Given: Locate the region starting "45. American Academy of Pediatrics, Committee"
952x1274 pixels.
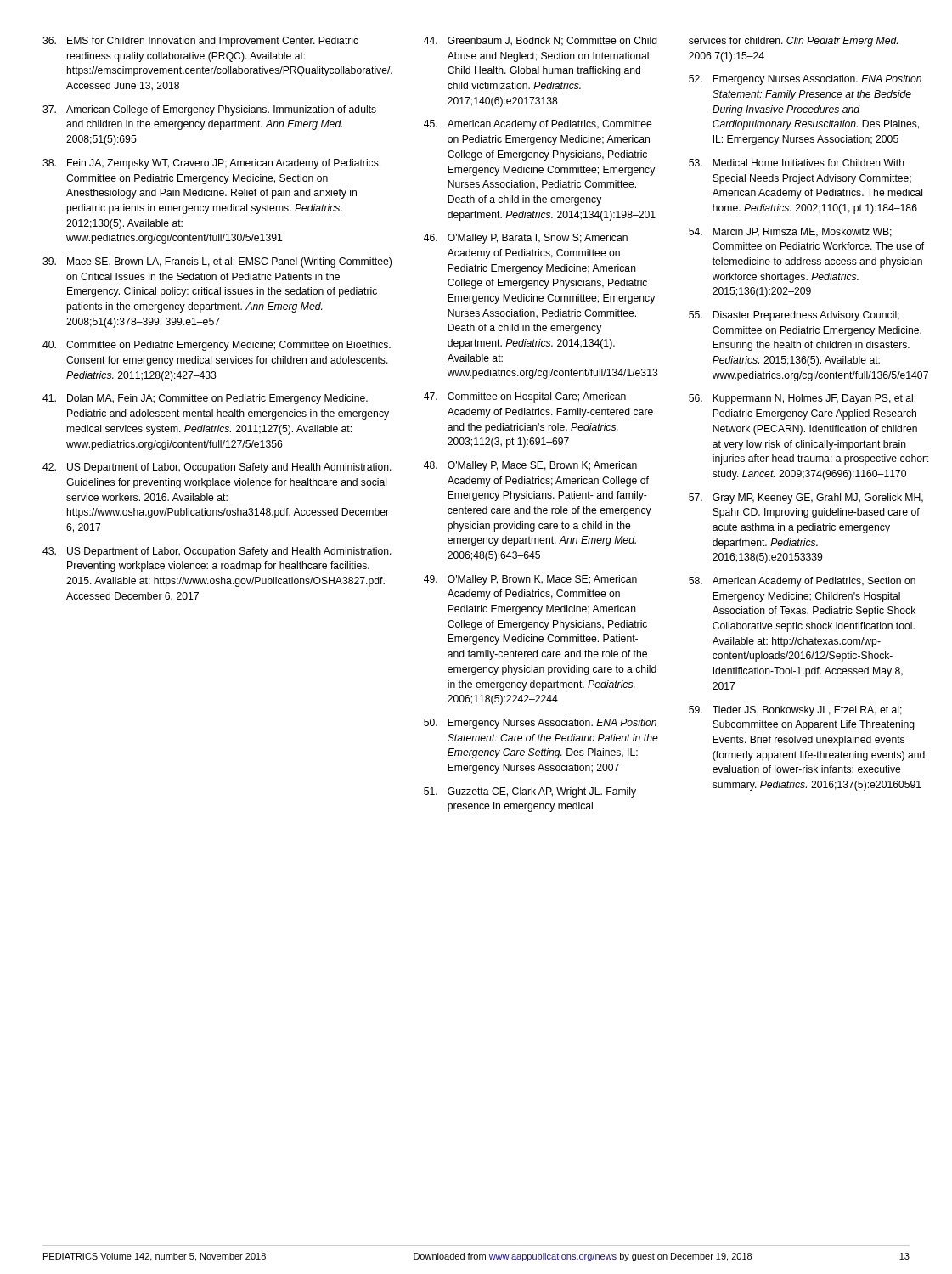Looking at the screenshot, I should tap(541, 170).
